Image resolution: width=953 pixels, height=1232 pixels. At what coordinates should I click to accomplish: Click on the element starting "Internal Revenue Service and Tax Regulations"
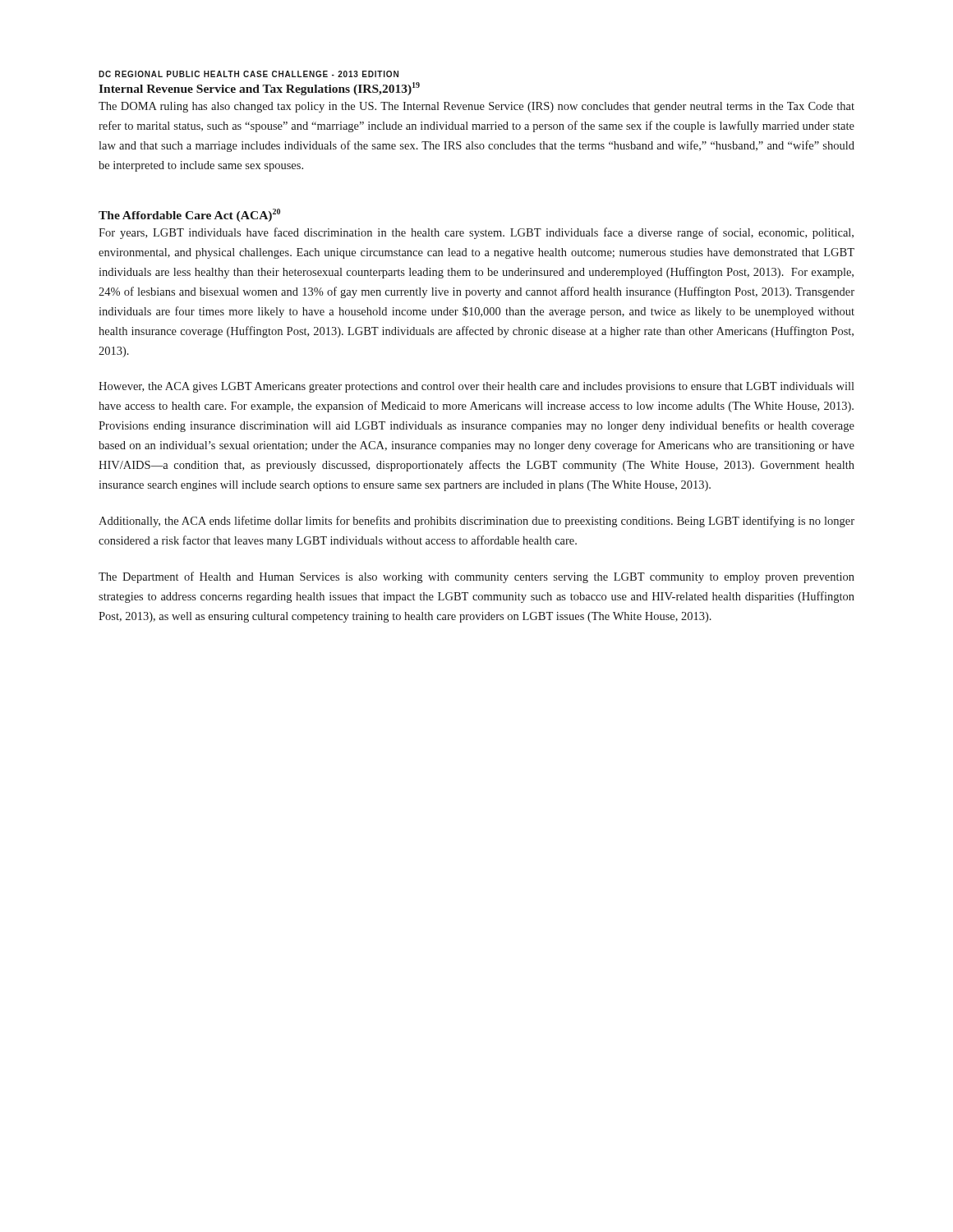click(259, 88)
